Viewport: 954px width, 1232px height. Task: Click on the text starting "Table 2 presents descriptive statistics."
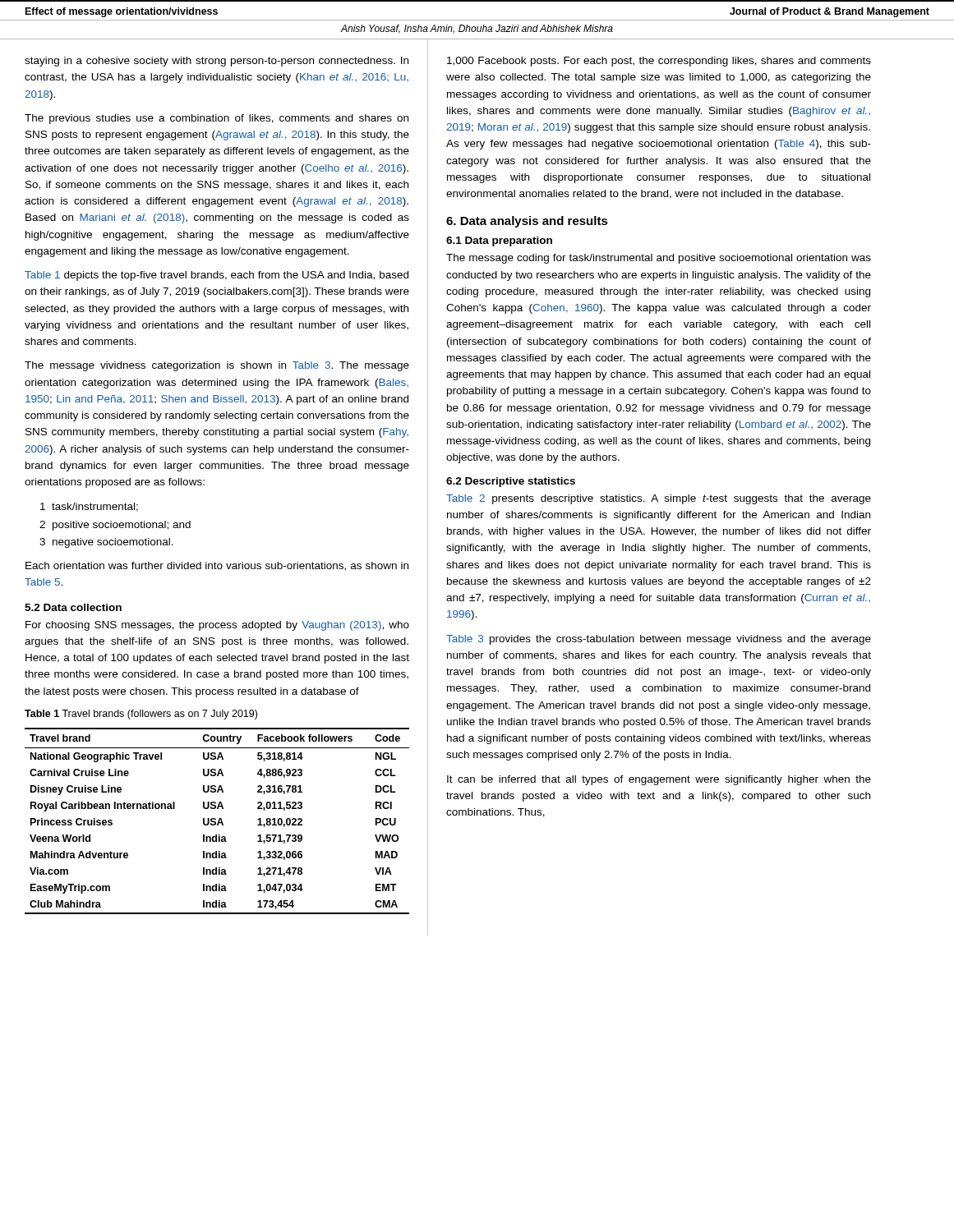(659, 655)
